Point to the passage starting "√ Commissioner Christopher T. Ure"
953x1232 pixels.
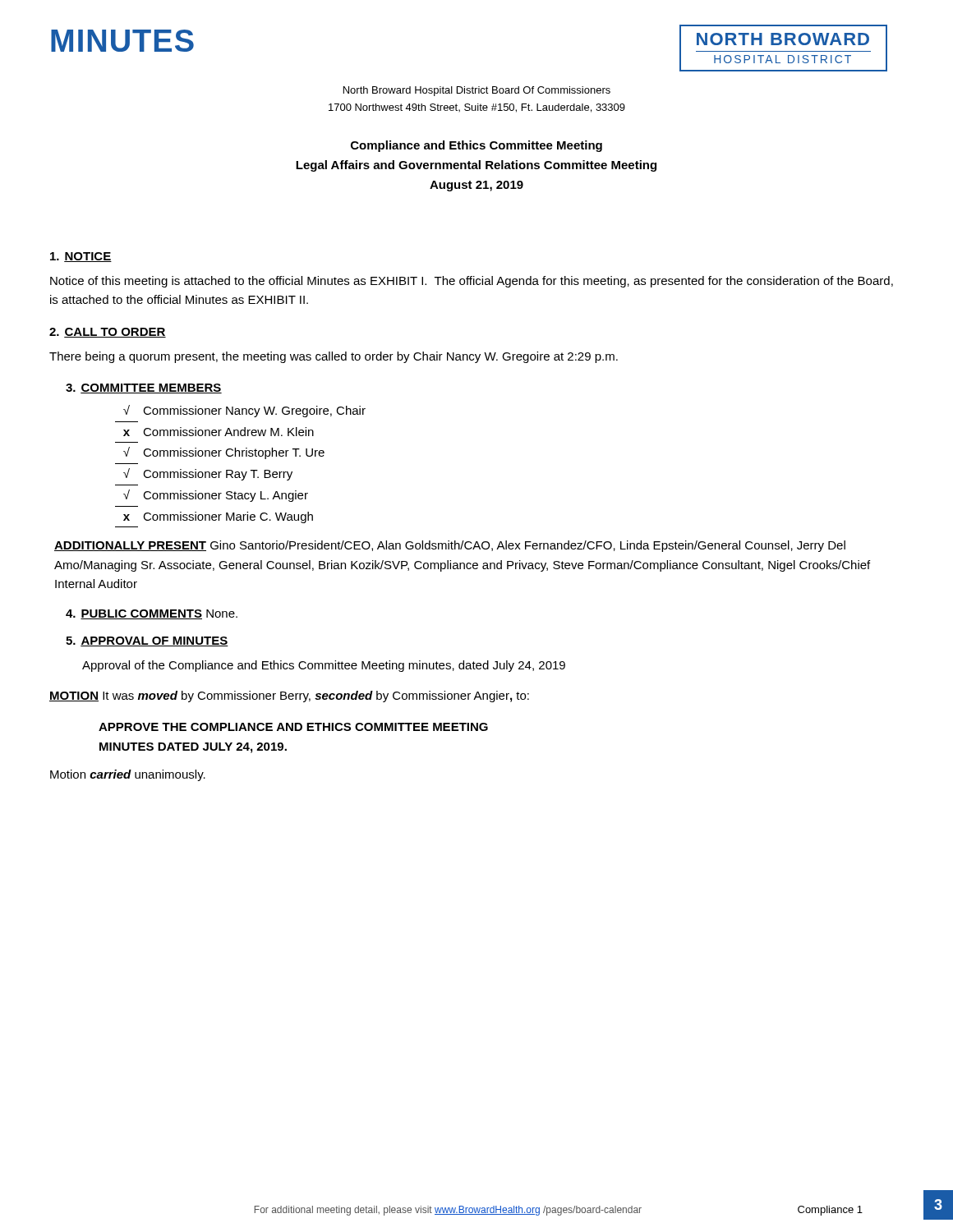[x=220, y=453]
